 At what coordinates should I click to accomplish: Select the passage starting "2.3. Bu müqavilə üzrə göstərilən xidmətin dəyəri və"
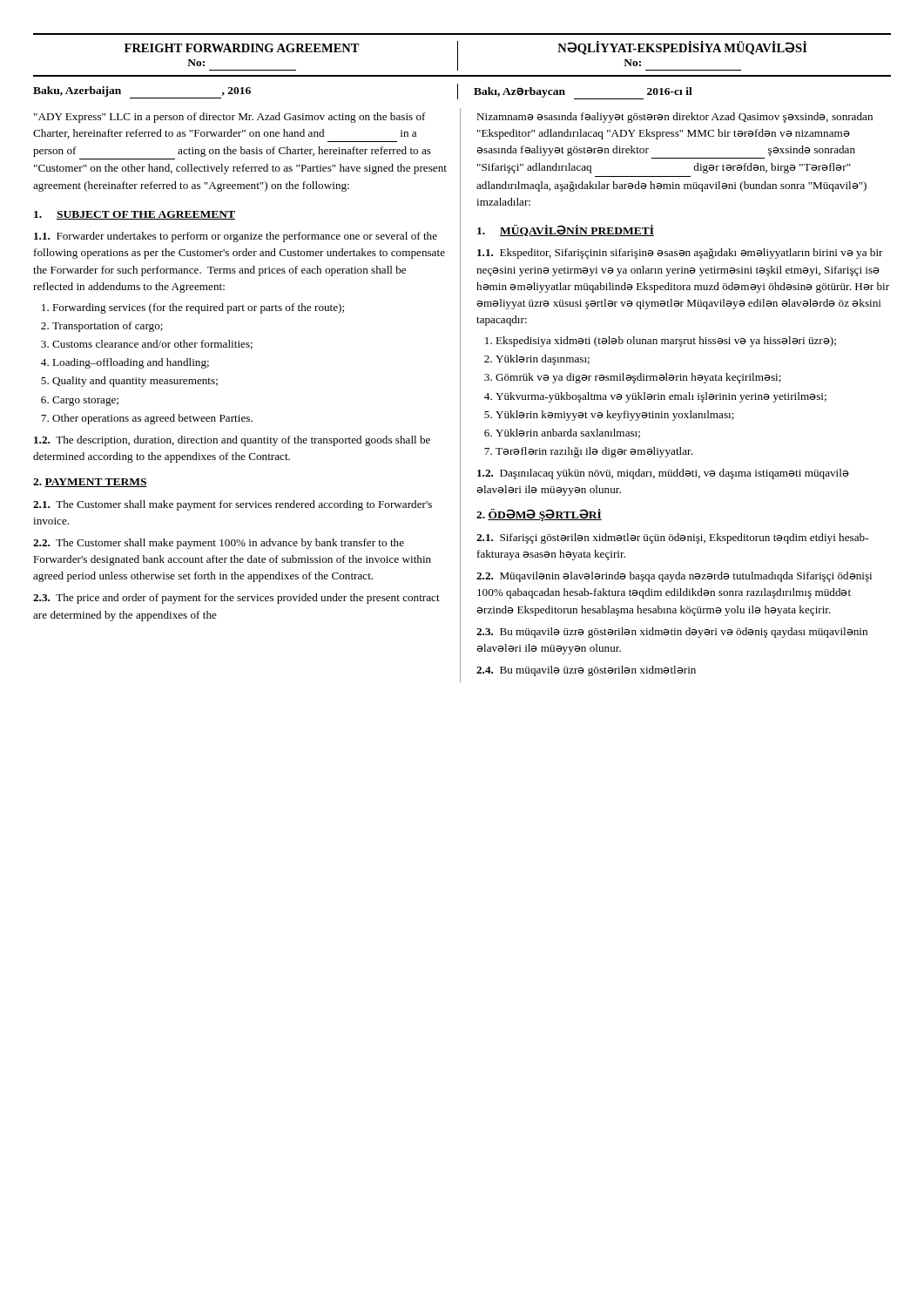[684, 639]
